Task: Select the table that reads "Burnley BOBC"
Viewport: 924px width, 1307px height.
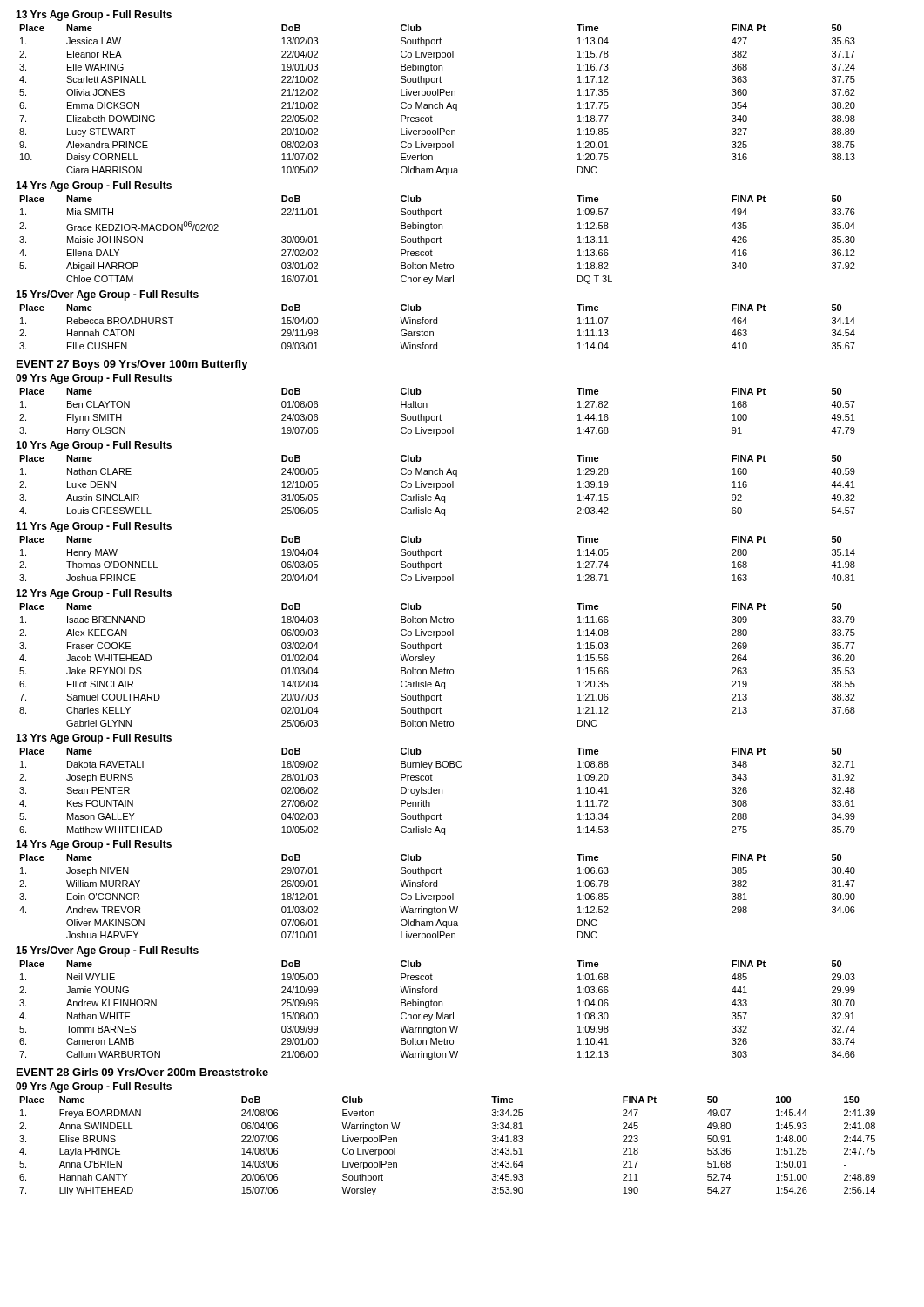Action: (462, 791)
